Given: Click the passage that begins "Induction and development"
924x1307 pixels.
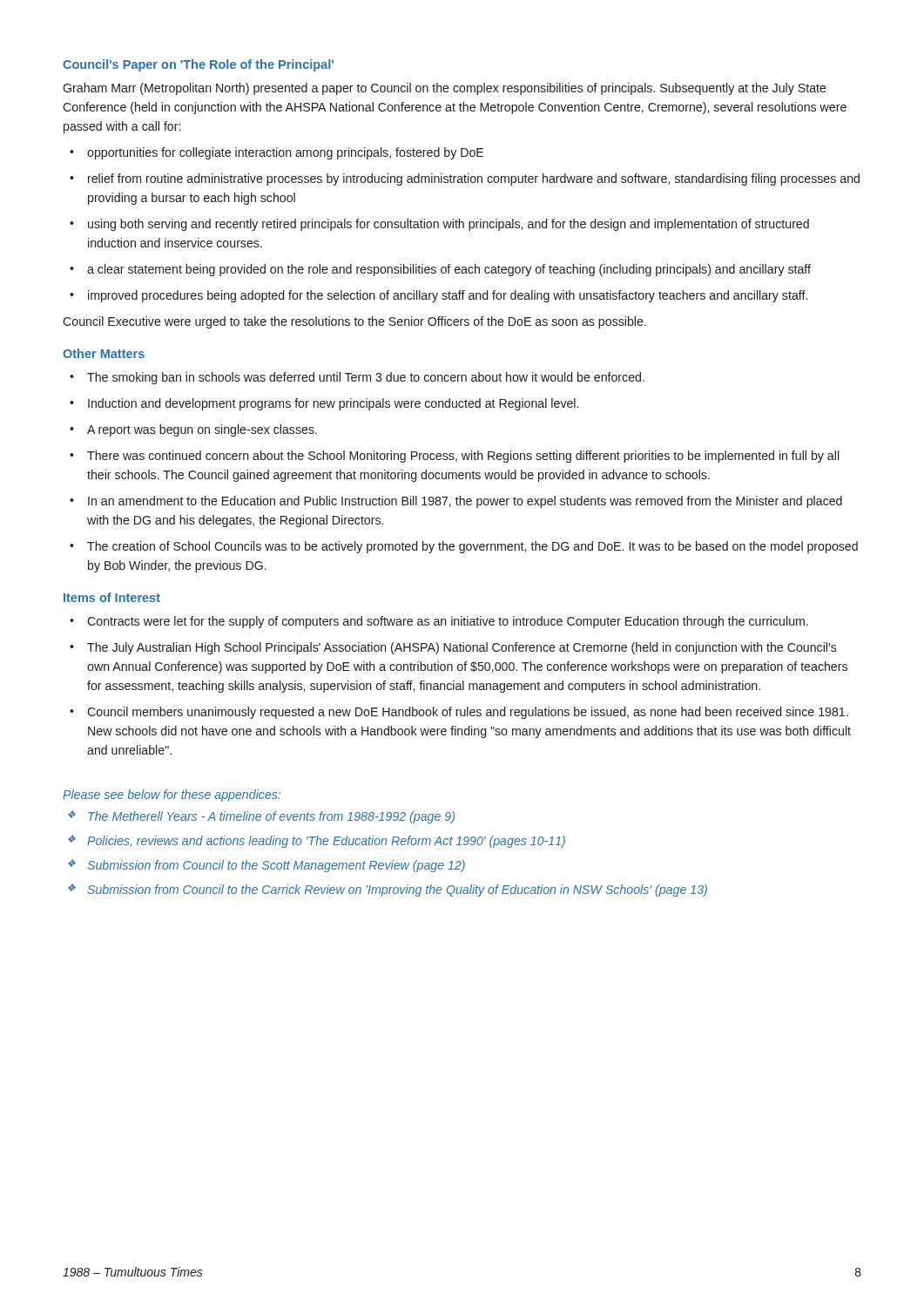Looking at the screenshot, I should pos(333,403).
